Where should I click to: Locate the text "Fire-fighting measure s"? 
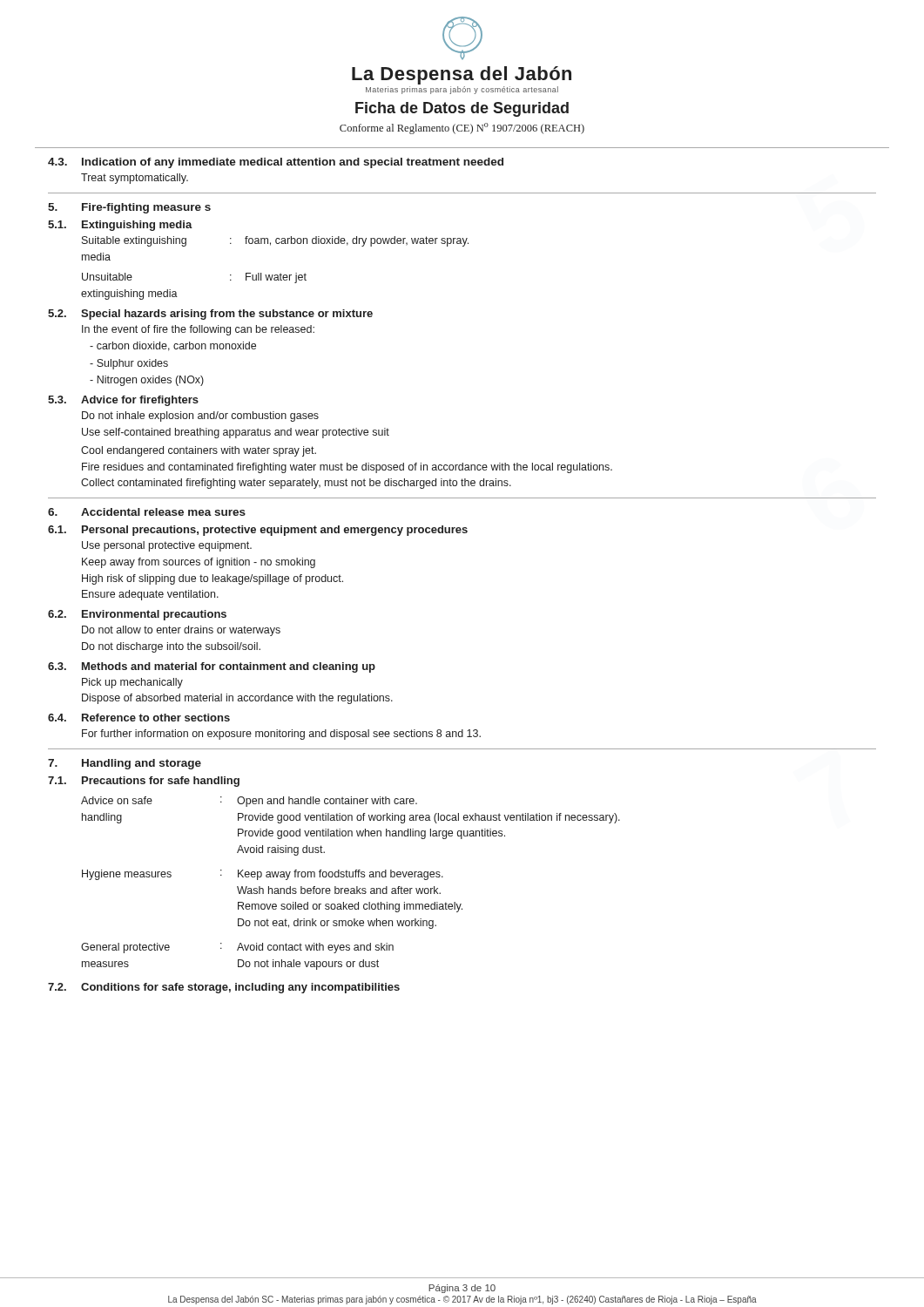click(x=146, y=207)
